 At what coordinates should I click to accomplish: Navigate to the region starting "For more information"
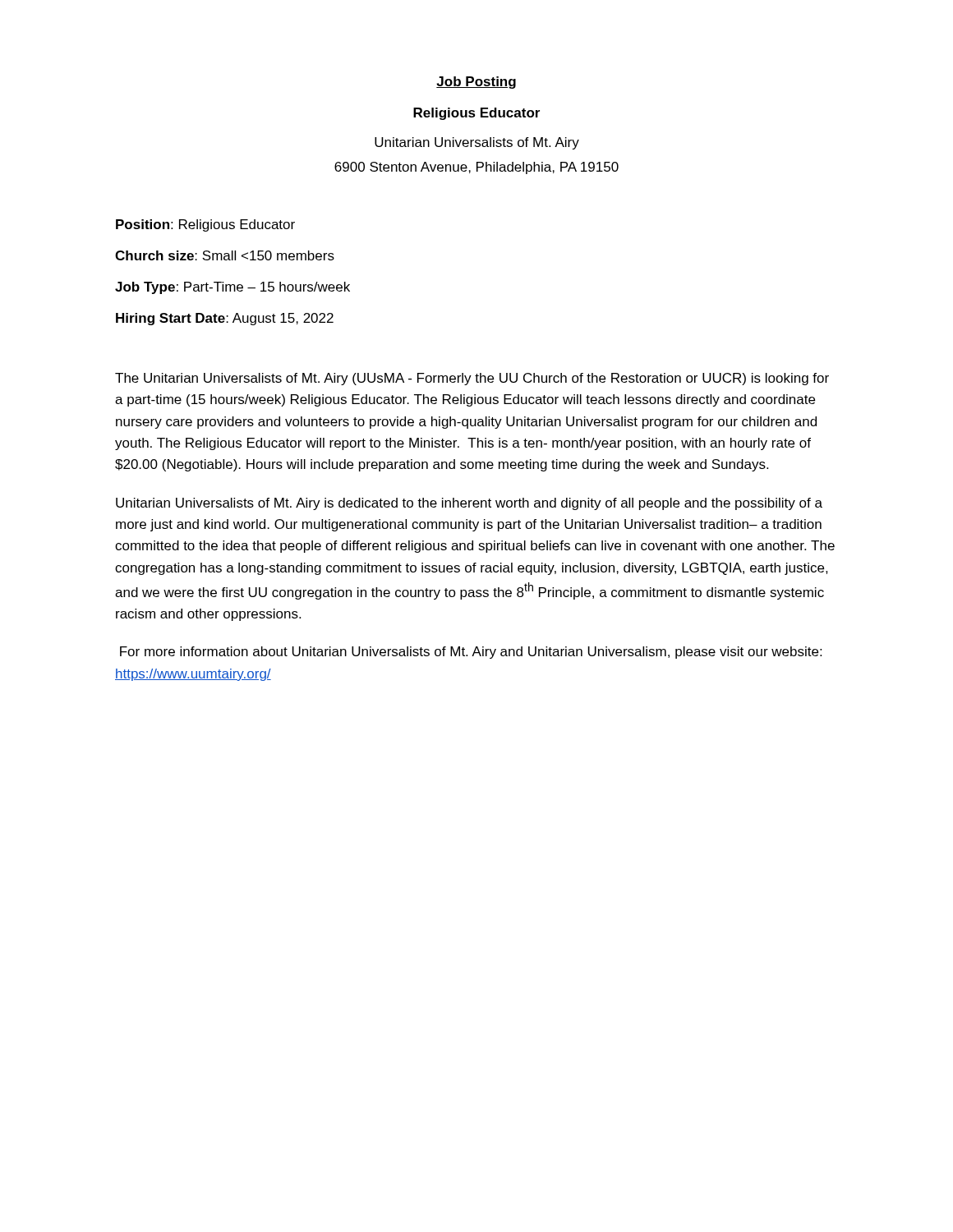tap(469, 663)
